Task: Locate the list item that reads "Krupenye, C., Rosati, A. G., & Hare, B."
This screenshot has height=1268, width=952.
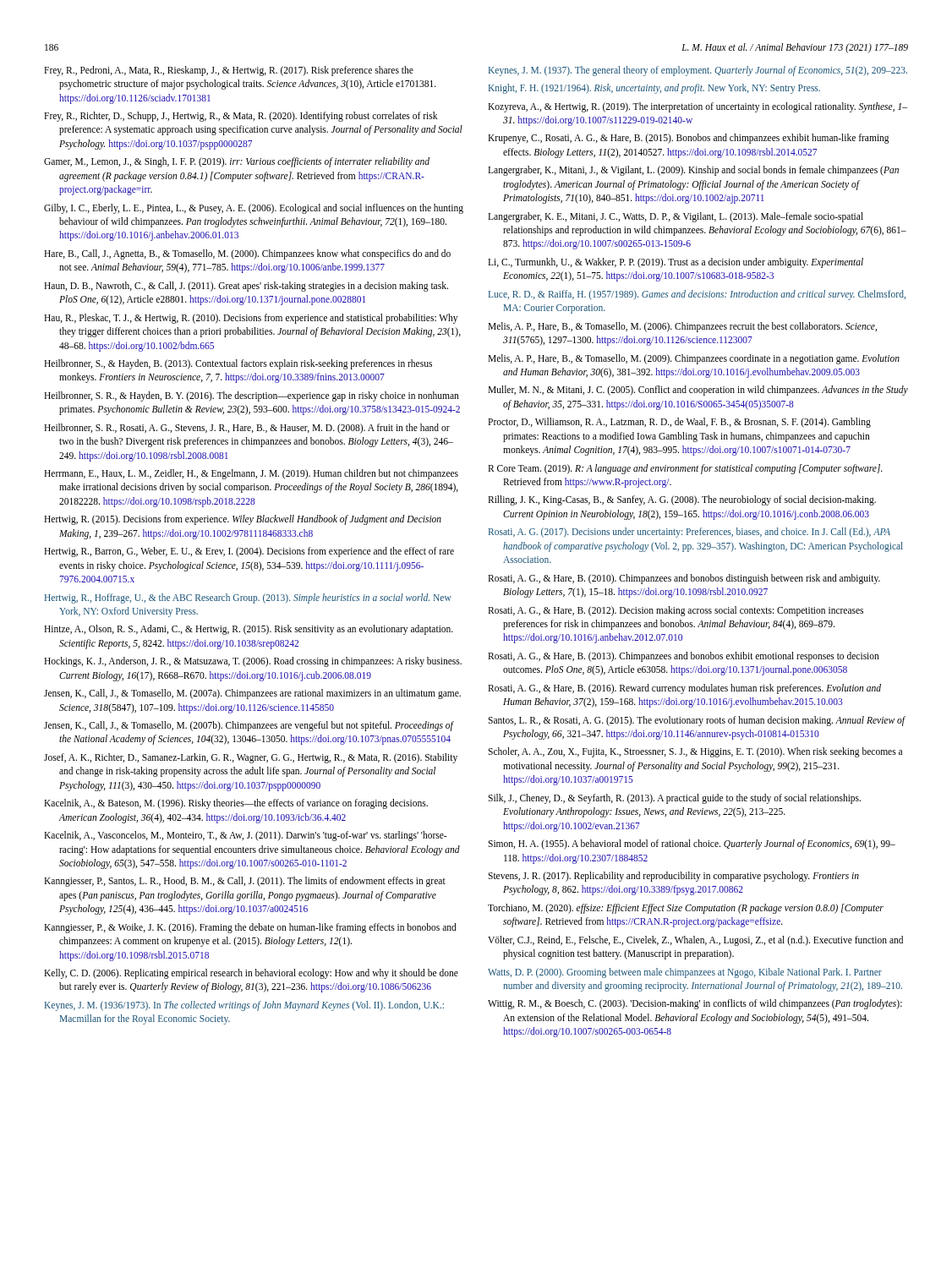Action: [x=688, y=145]
